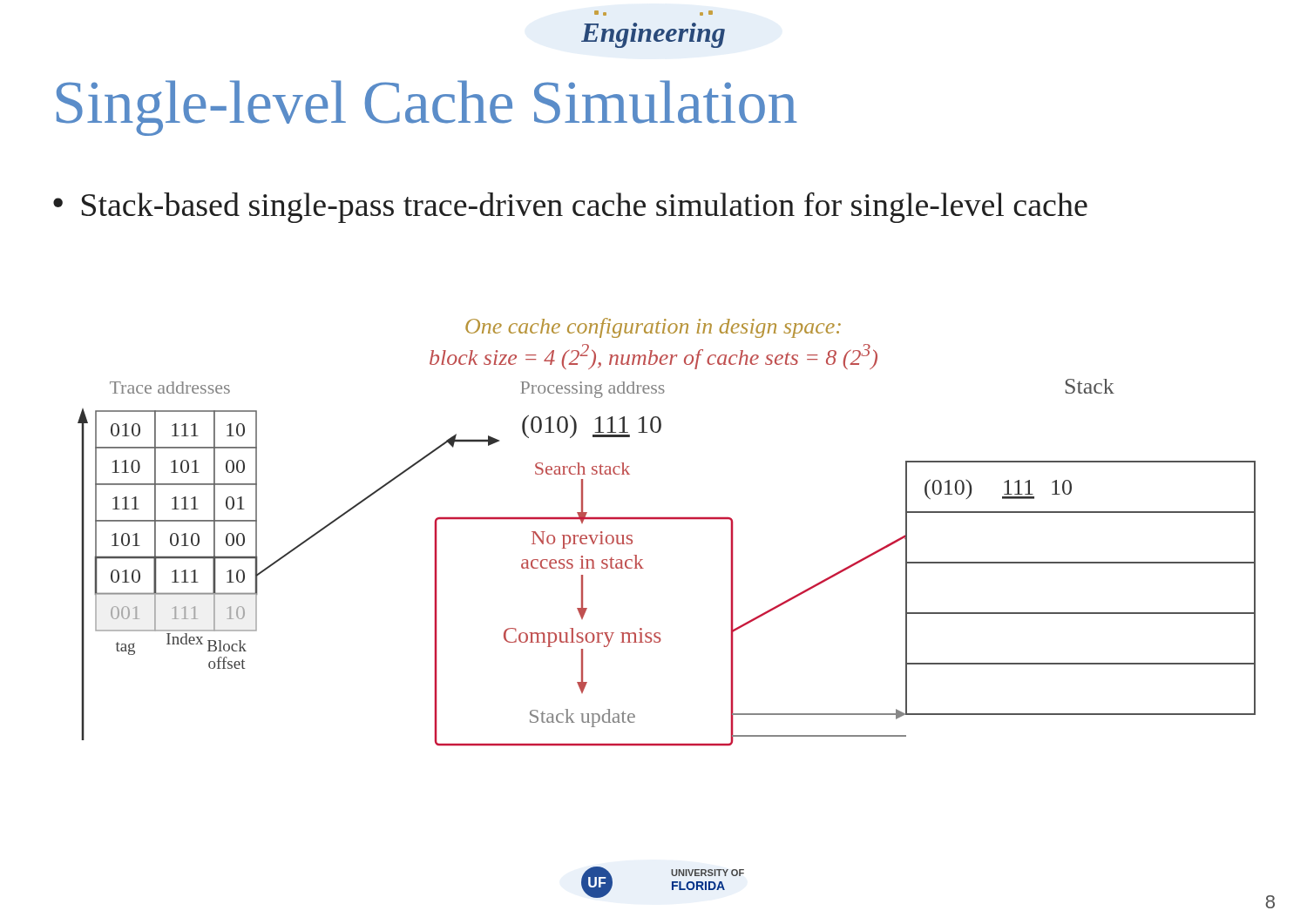Locate the logo
The image size is (1307, 924).
[654, 883]
